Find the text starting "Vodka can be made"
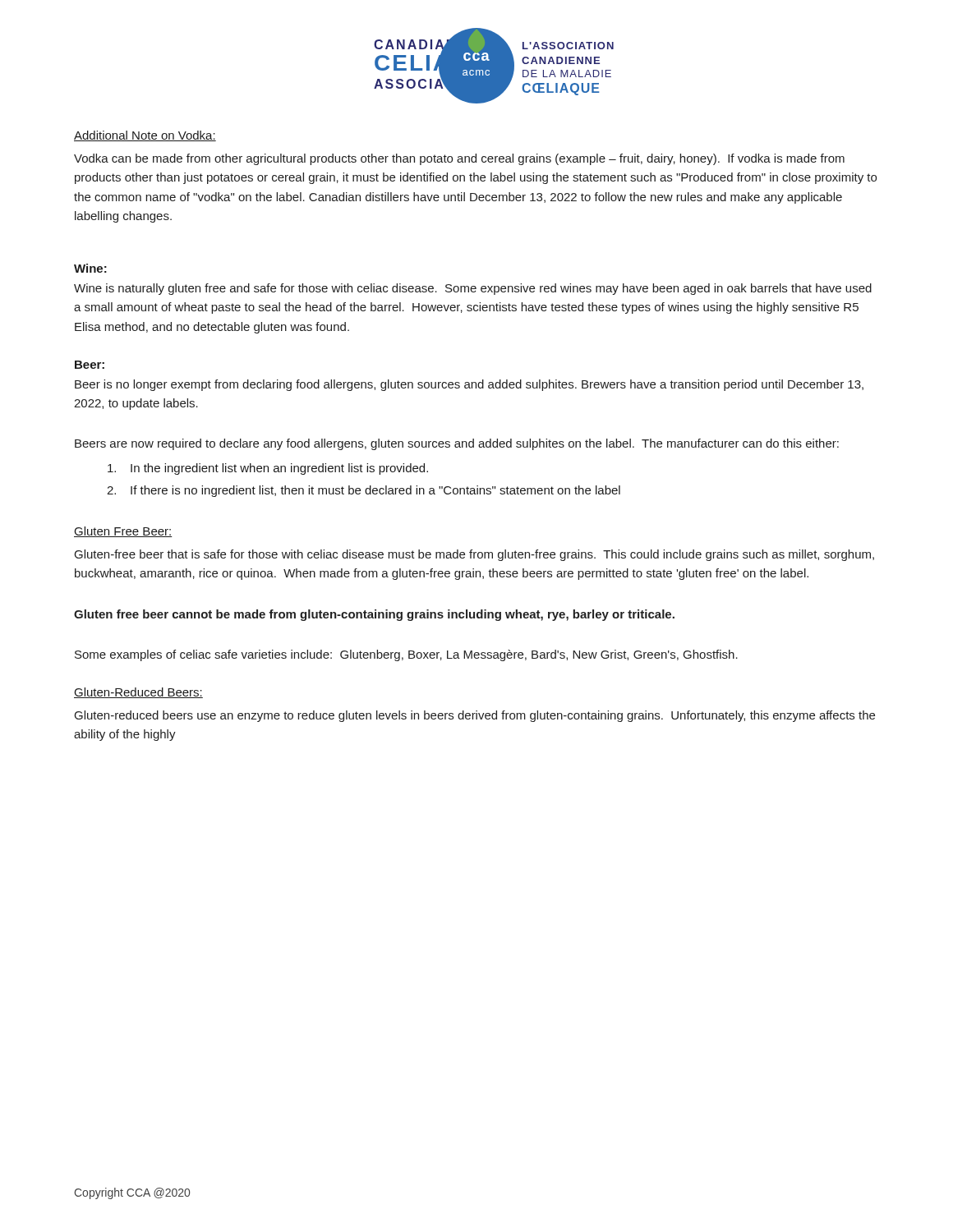The width and height of the screenshot is (953, 1232). (476, 187)
